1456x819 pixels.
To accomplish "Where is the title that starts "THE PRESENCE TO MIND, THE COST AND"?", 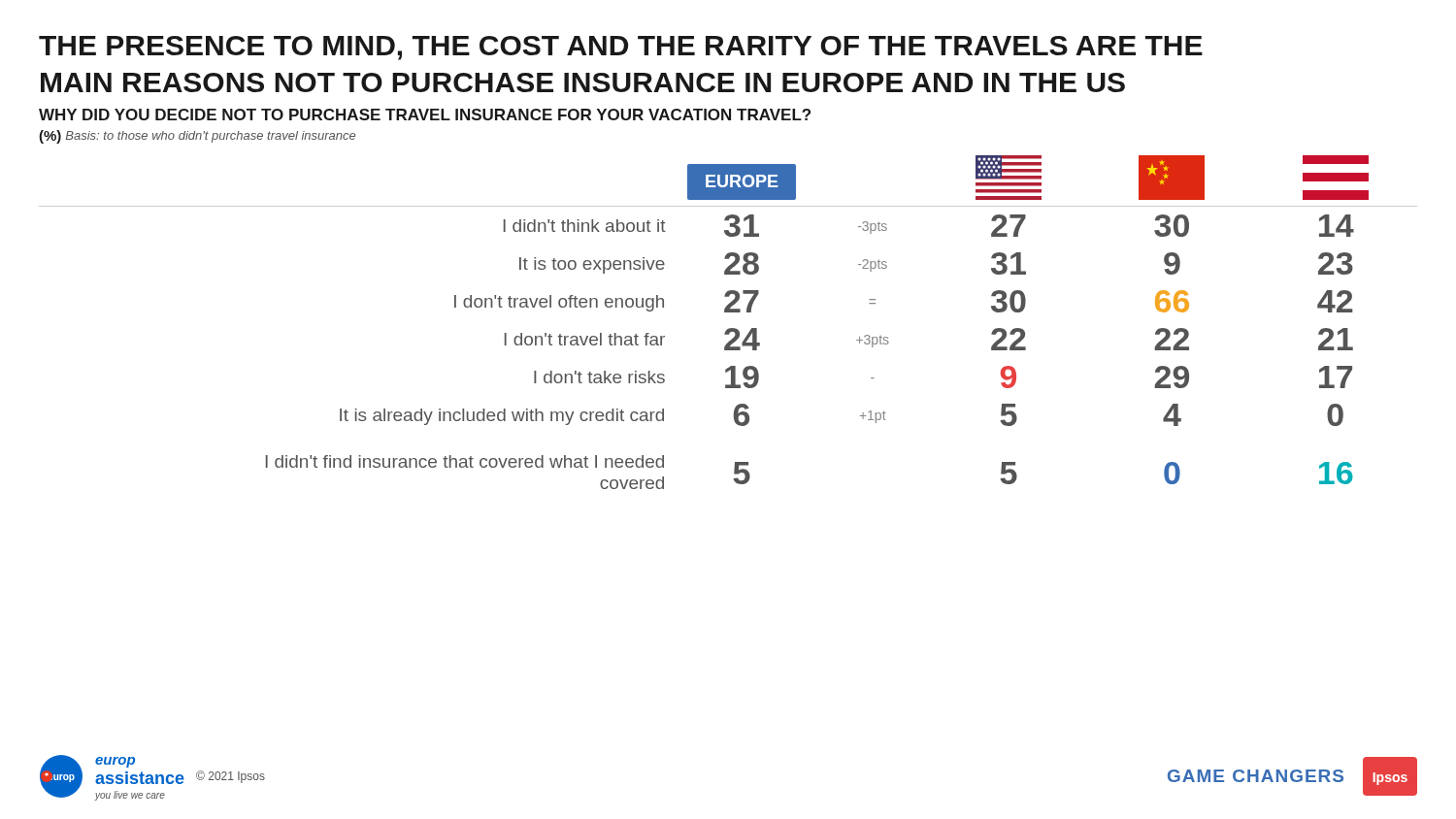I will click(x=621, y=63).
